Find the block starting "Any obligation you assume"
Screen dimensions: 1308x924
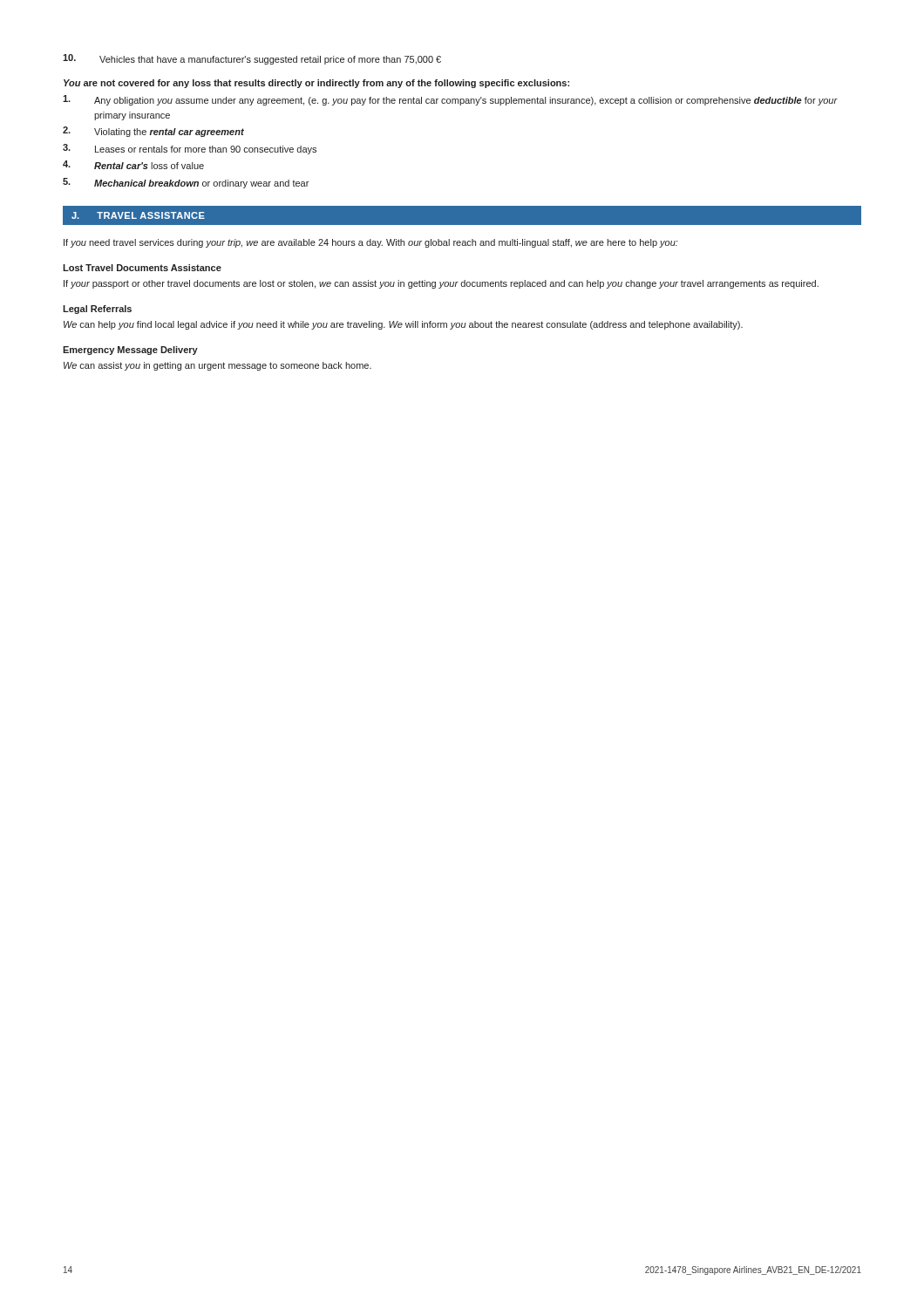pos(462,108)
